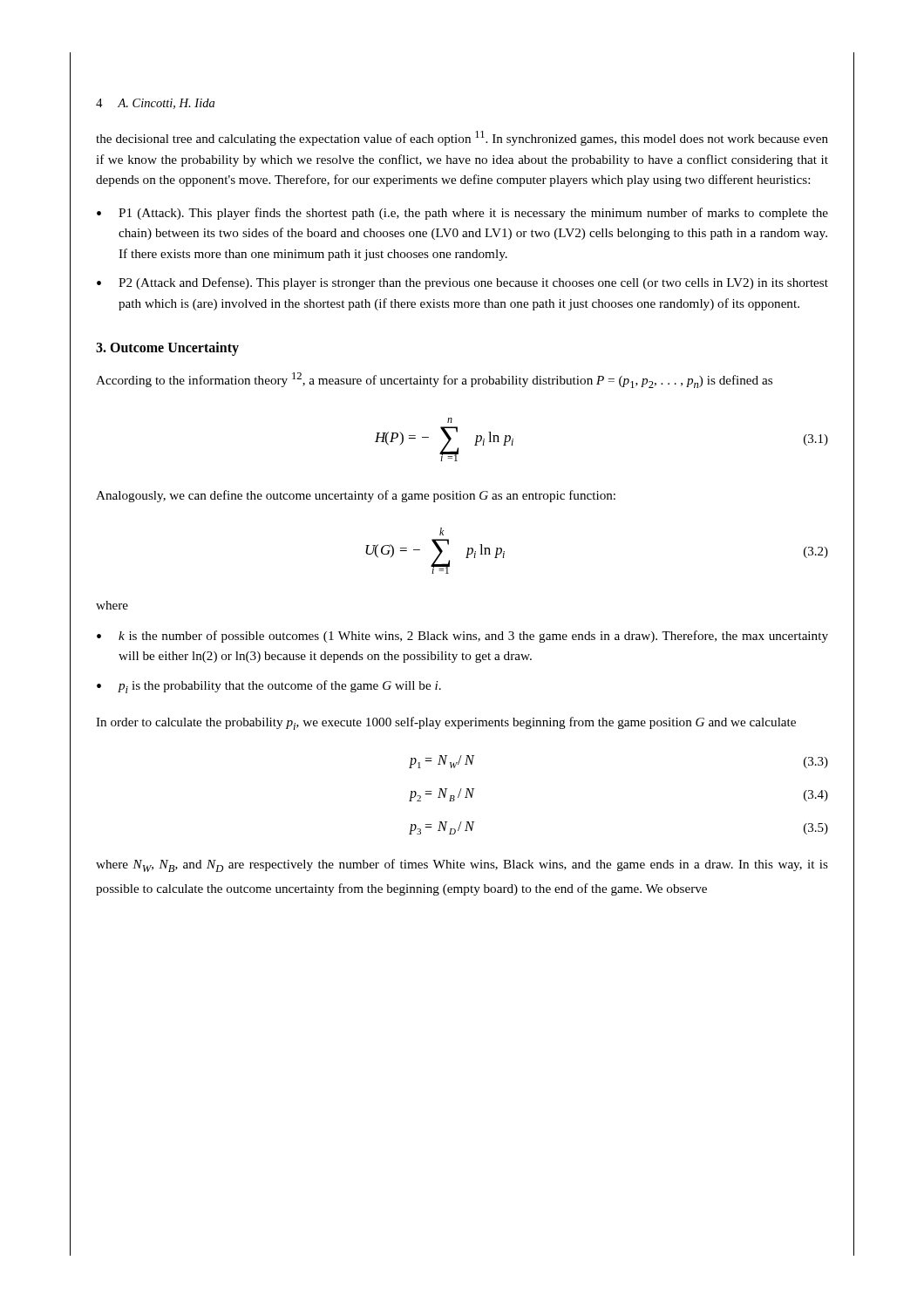Find "3. Outcome Uncertainty" on this page
This screenshot has width=924, height=1308.
pyautogui.click(x=167, y=347)
